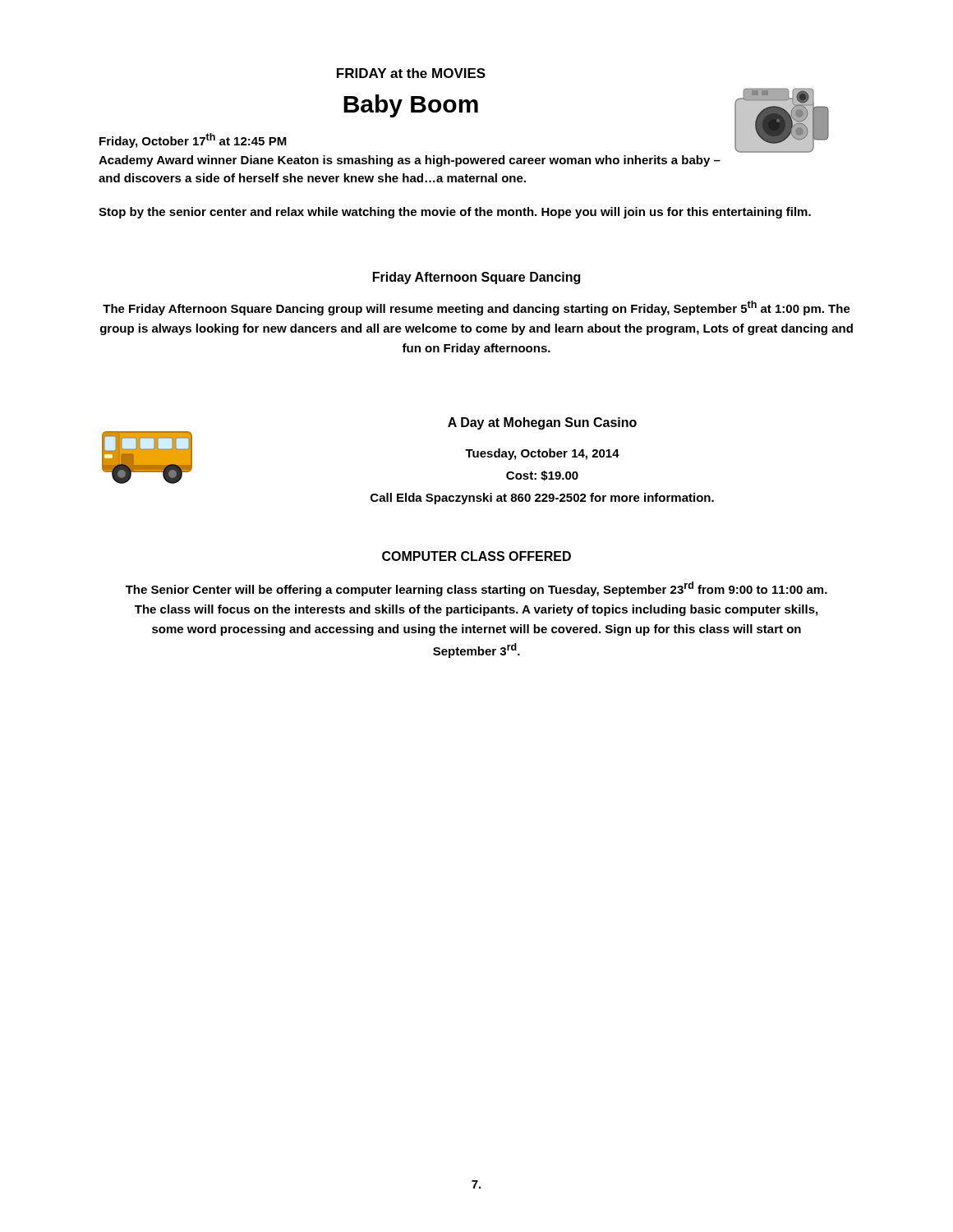Find the section header with the text "FRIDAY at the MOVIES"
Image resolution: width=953 pixels, height=1232 pixels.
pos(411,73)
